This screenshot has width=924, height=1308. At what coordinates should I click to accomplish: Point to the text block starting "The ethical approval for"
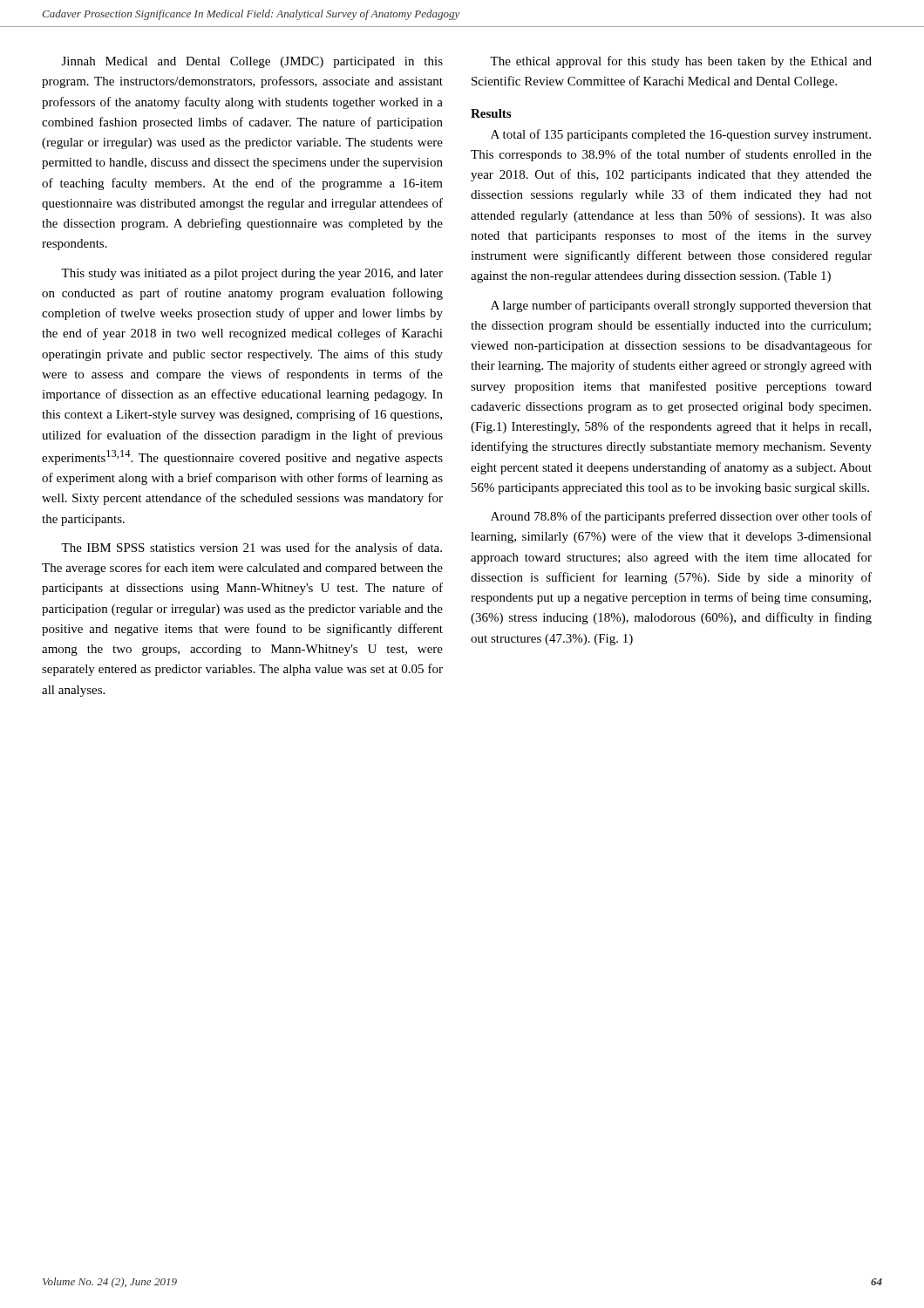click(x=671, y=72)
